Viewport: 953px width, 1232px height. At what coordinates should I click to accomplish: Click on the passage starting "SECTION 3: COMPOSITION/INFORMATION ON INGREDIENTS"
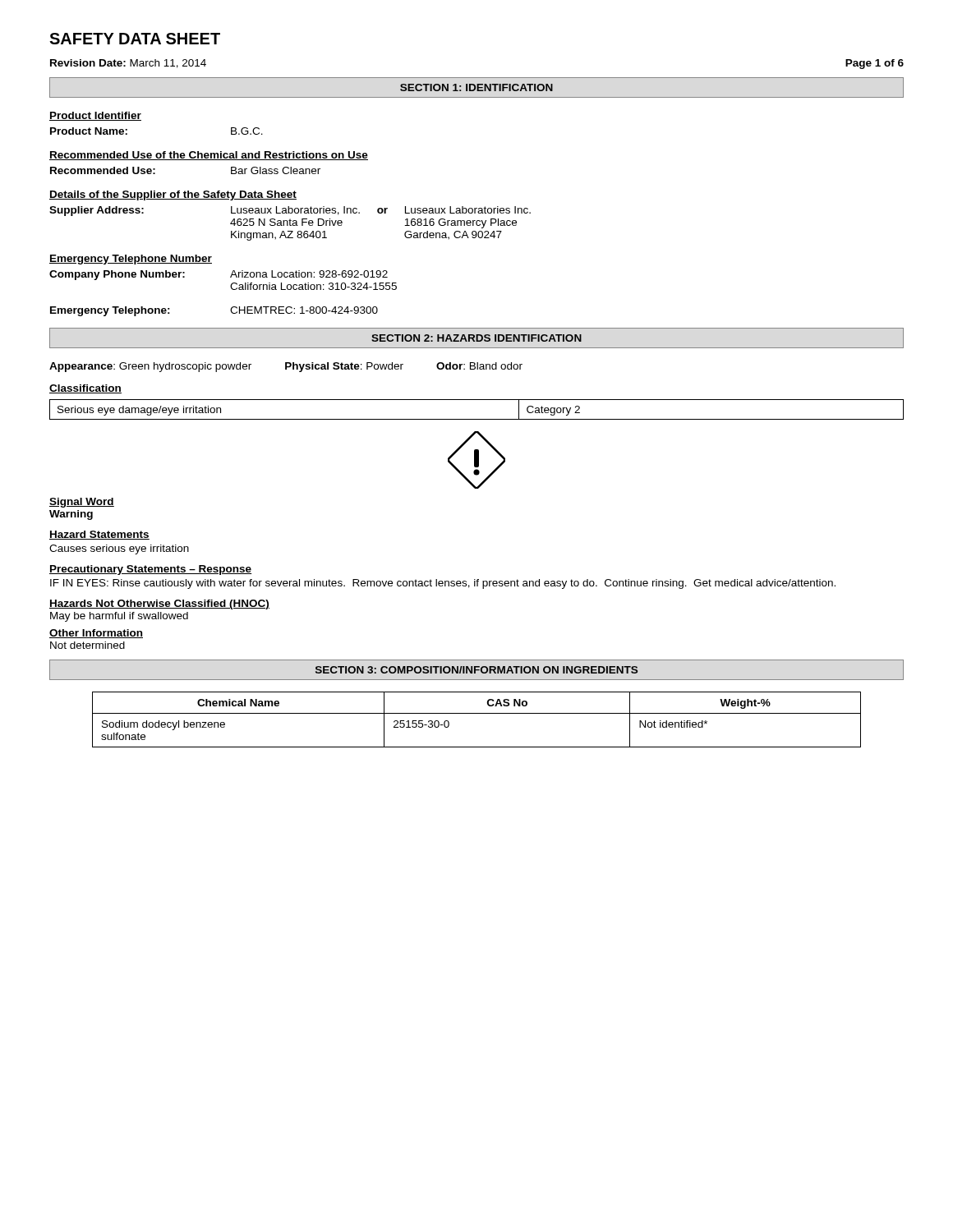tap(476, 670)
